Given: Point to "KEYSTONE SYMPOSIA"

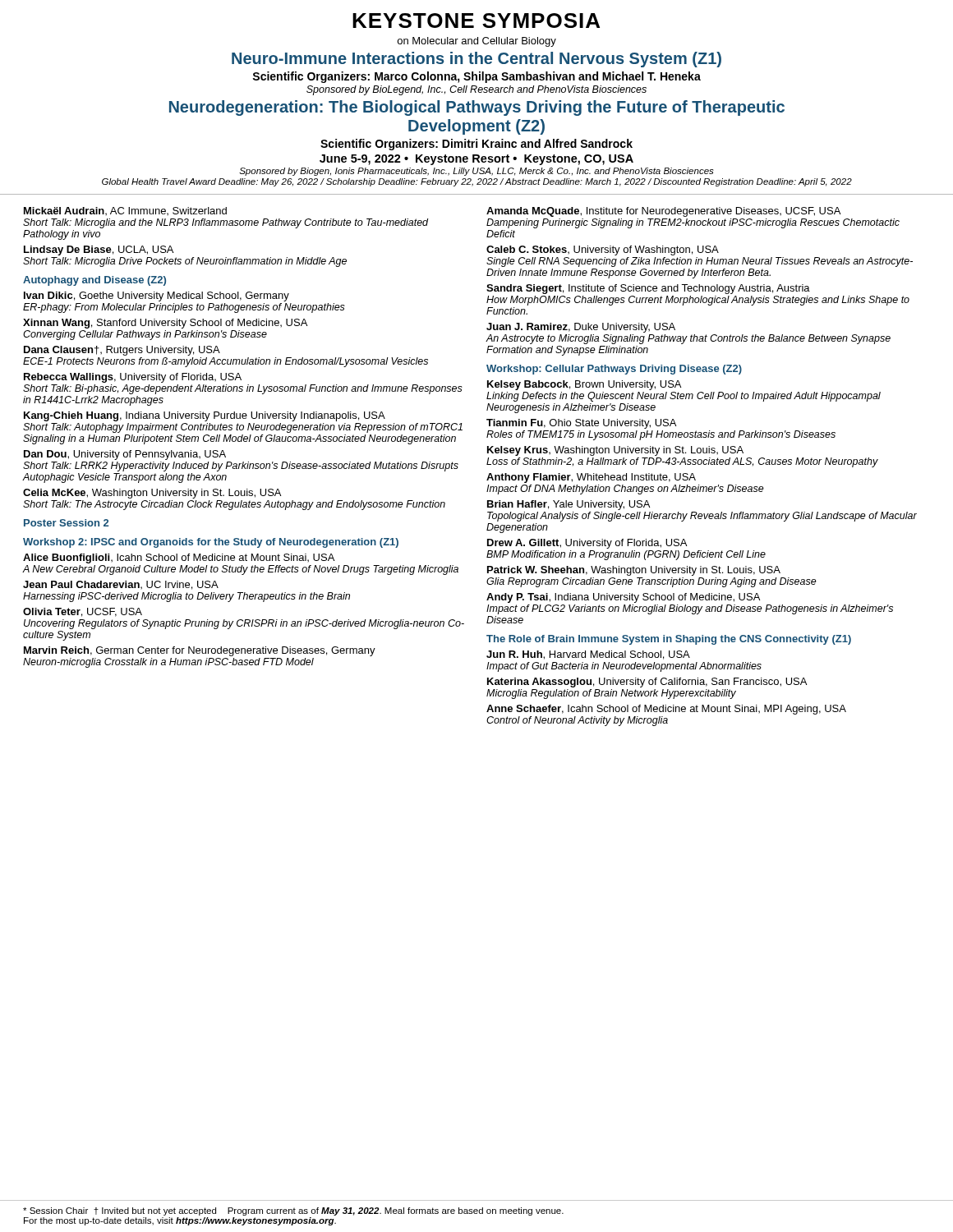Looking at the screenshot, I should coord(476,21).
